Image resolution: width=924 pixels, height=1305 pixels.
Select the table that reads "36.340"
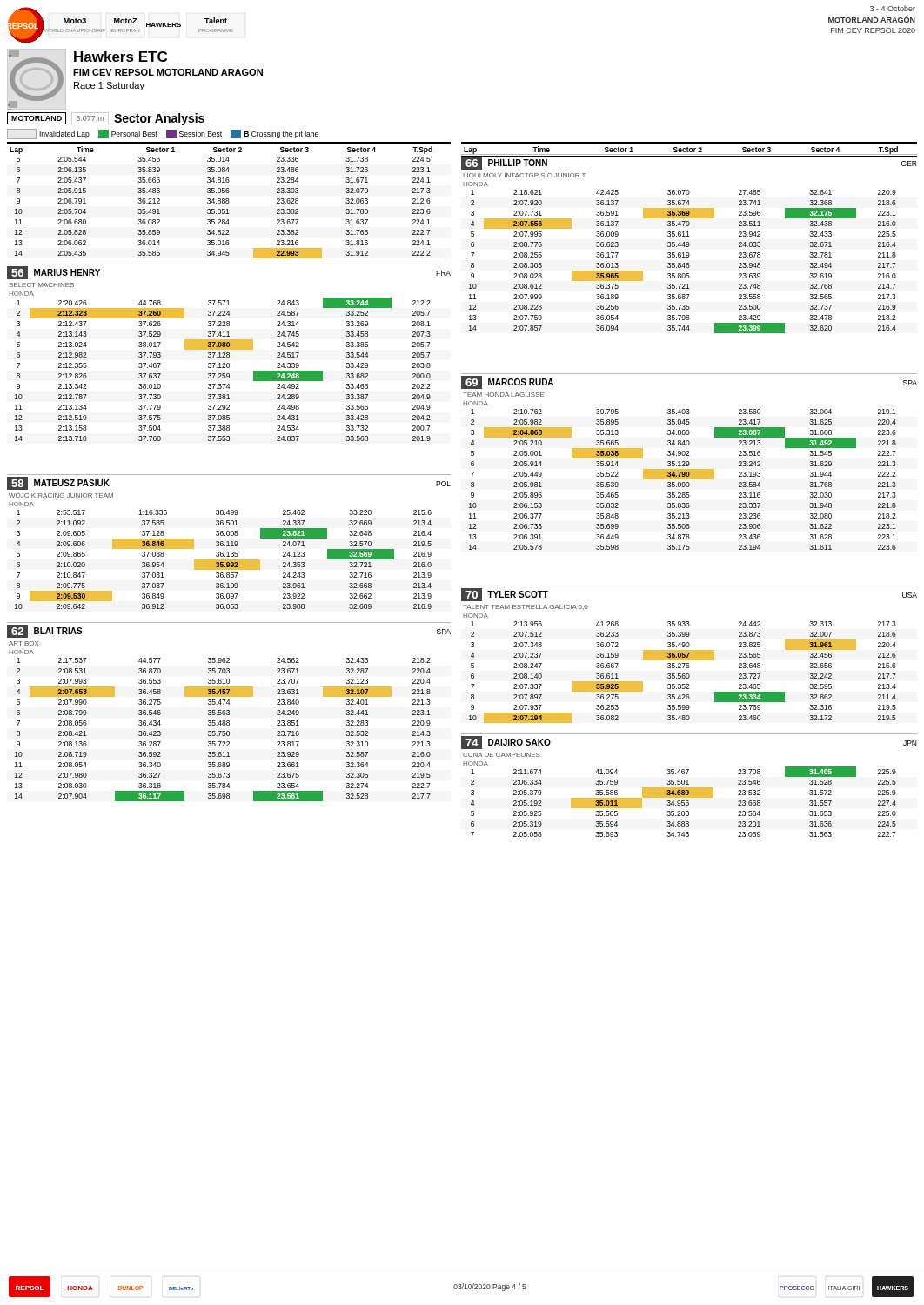pyautogui.click(x=229, y=728)
